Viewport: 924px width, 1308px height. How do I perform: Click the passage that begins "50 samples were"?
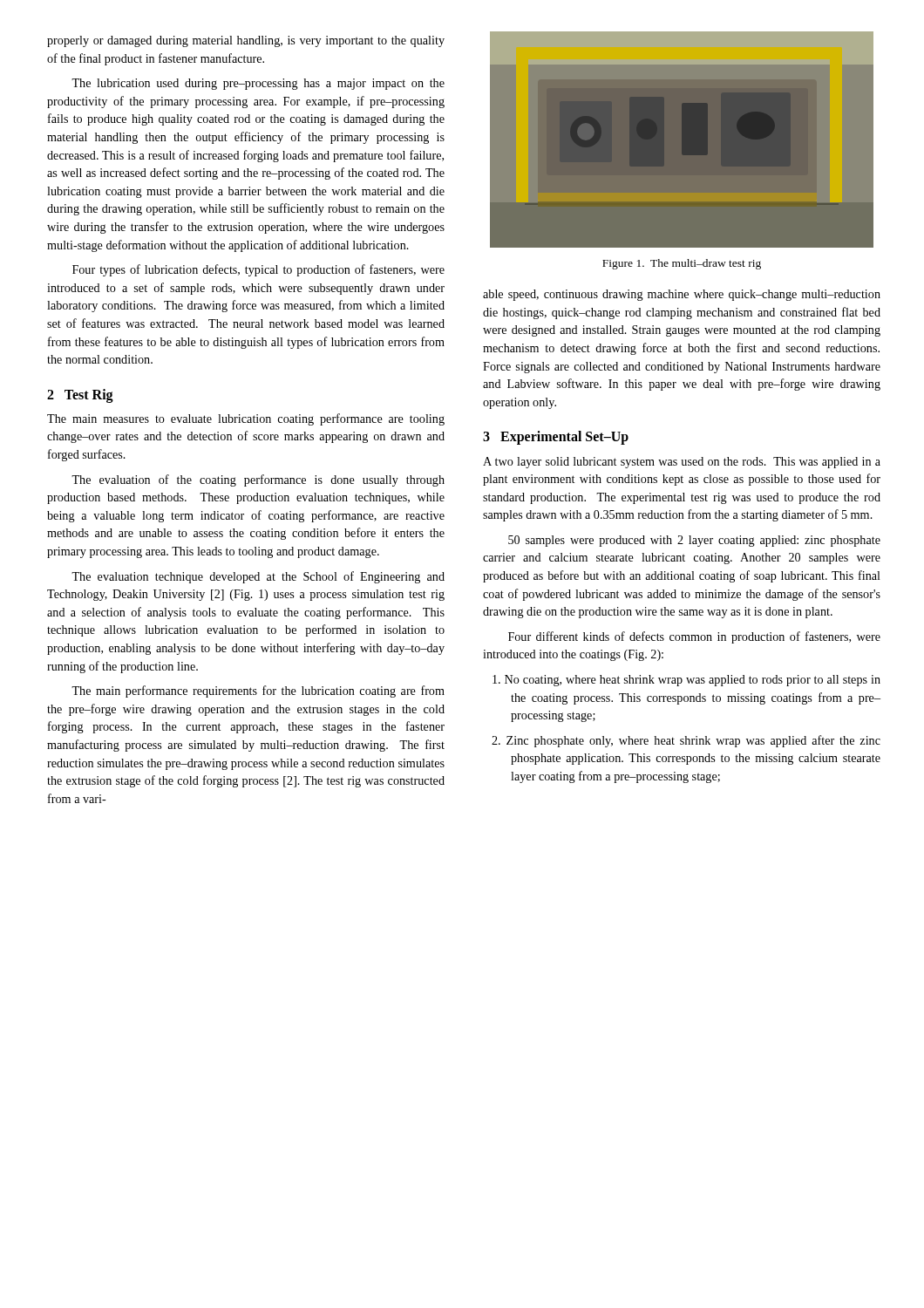click(x=682, y=576)
